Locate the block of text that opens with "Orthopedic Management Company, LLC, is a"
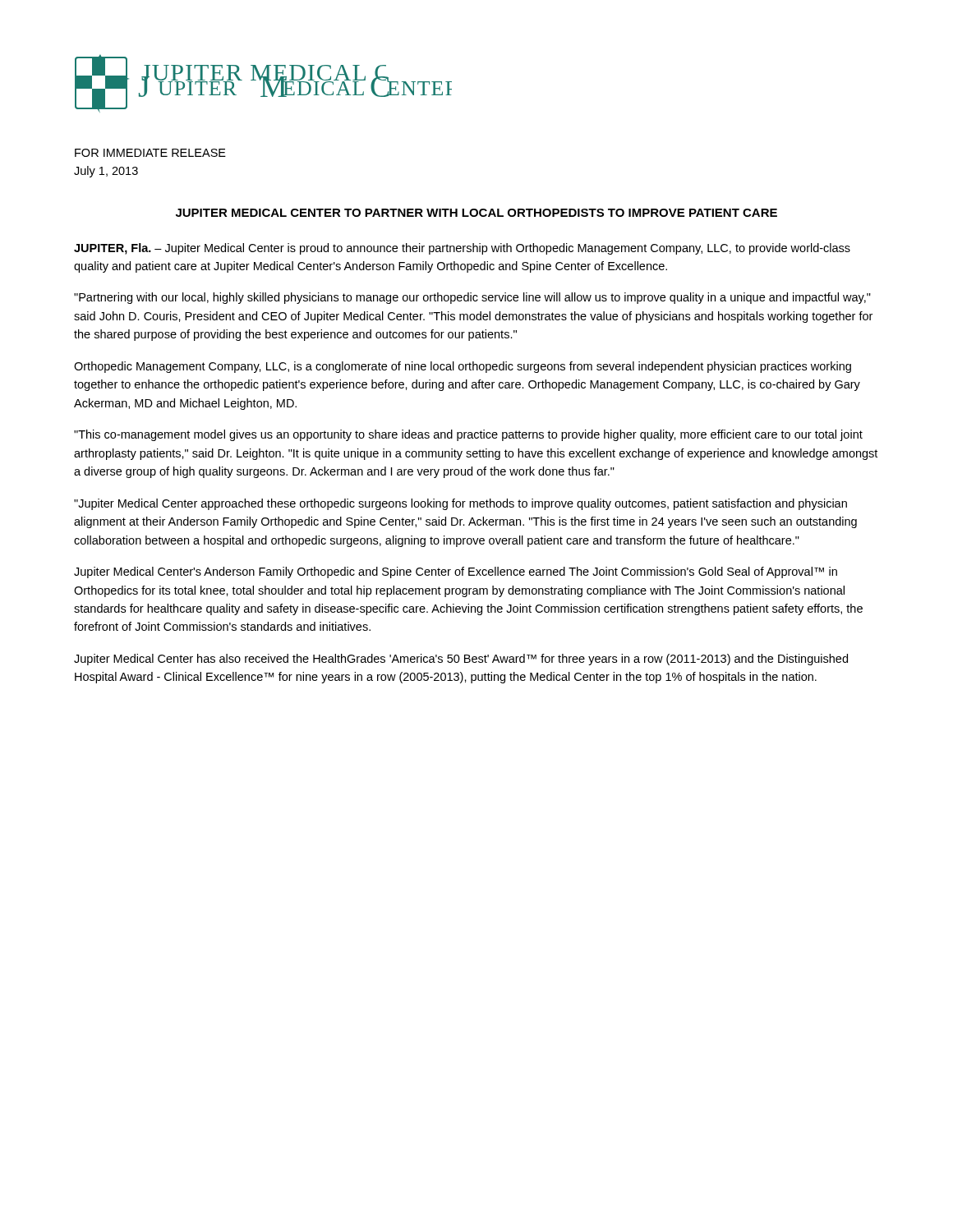953x1232 pixels. click(467, 385)
